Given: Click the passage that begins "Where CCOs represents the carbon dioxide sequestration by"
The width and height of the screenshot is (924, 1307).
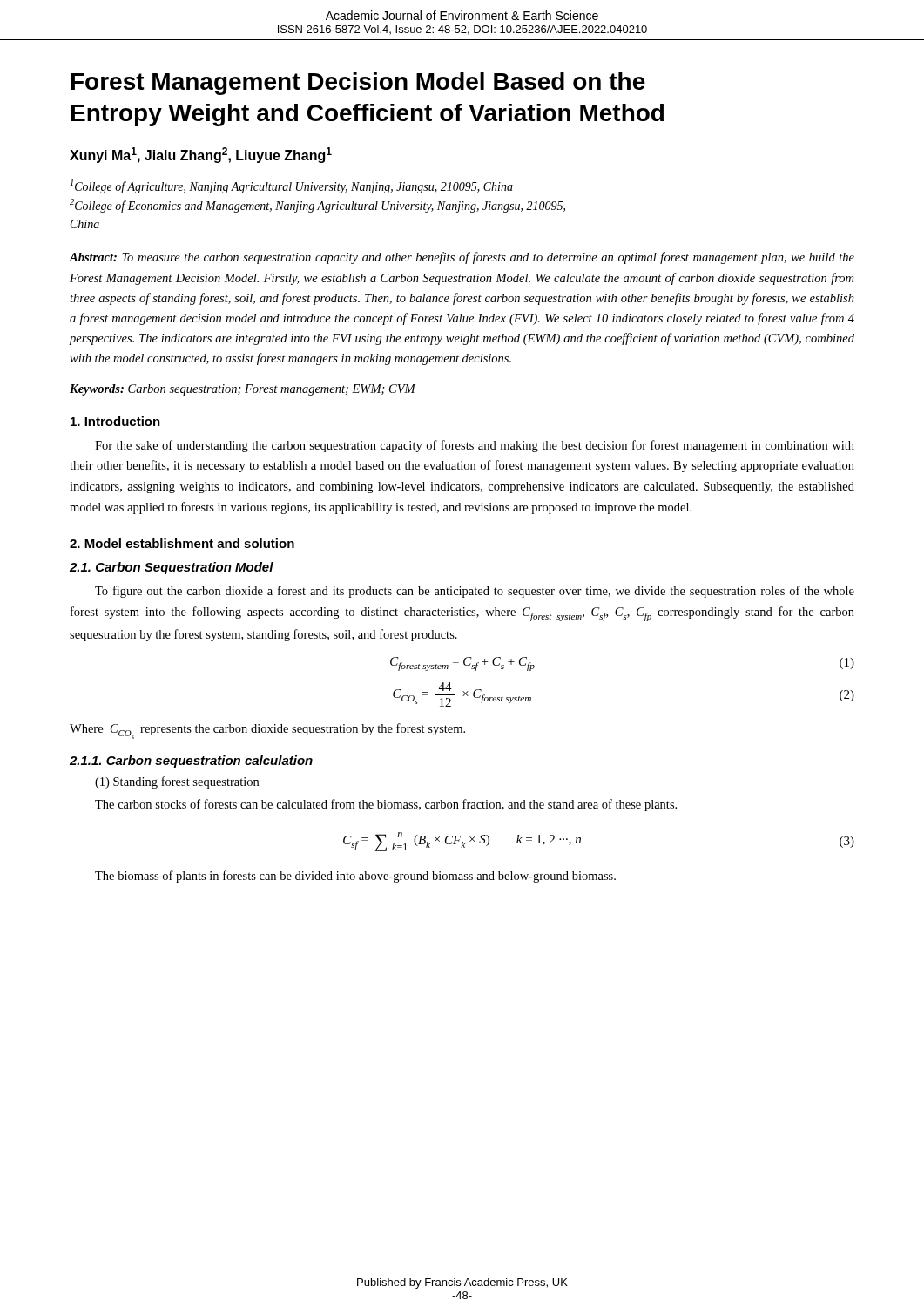Looking at the screenshot, I should 462,731.
